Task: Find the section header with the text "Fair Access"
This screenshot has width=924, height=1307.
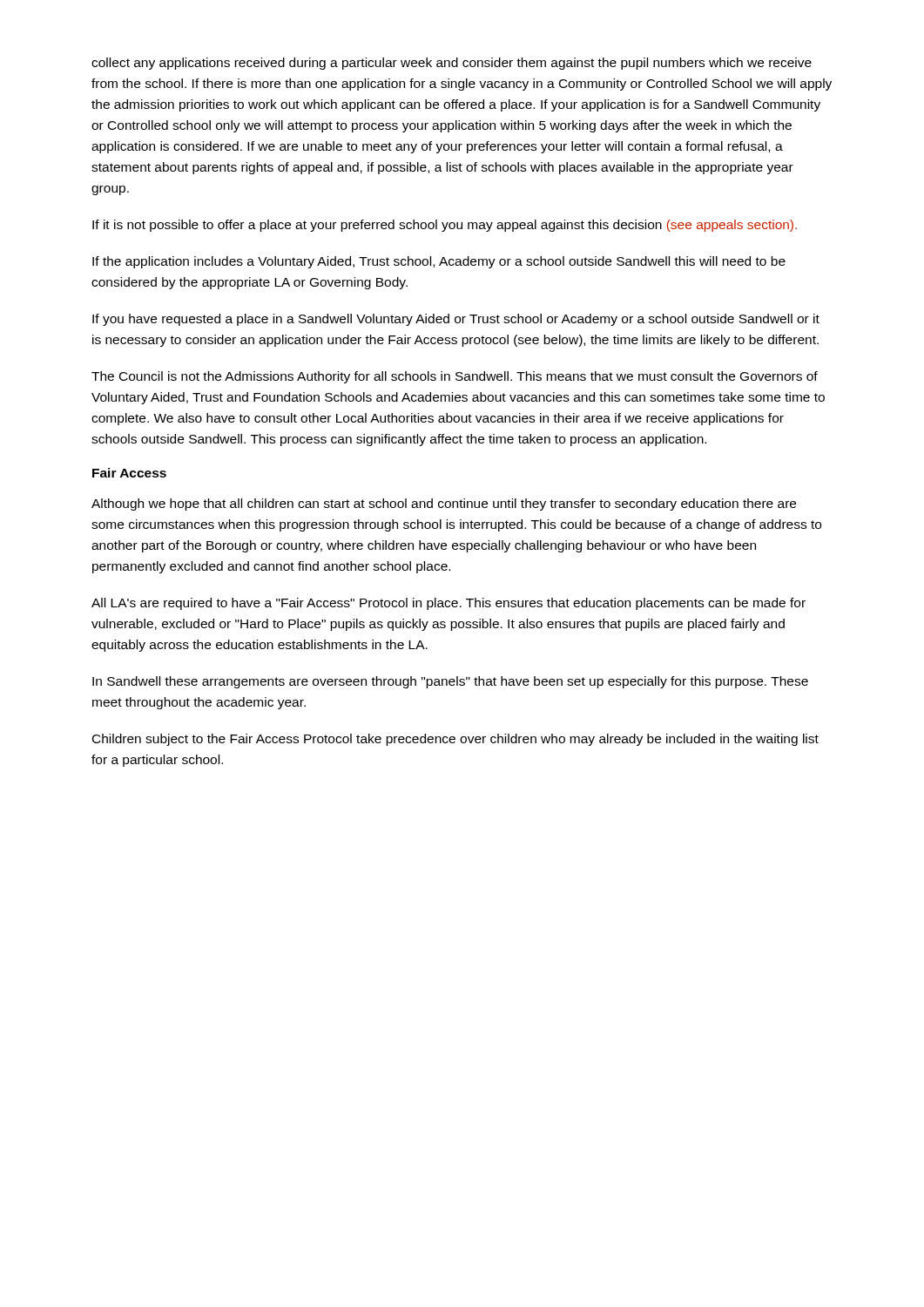Action: [129, 473]
